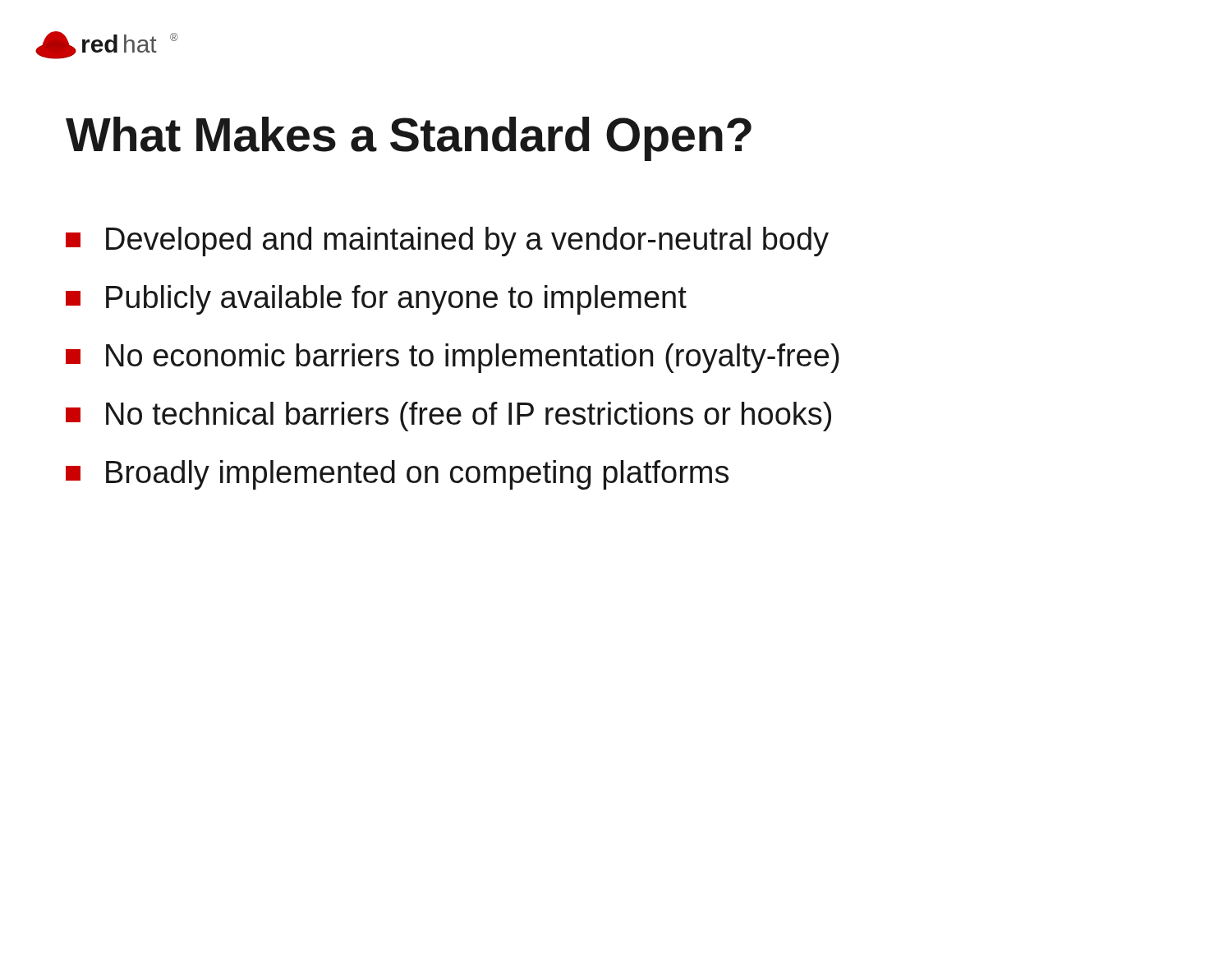Select the passage starting "Developed and maintained by a"

[x=447, y=239]
